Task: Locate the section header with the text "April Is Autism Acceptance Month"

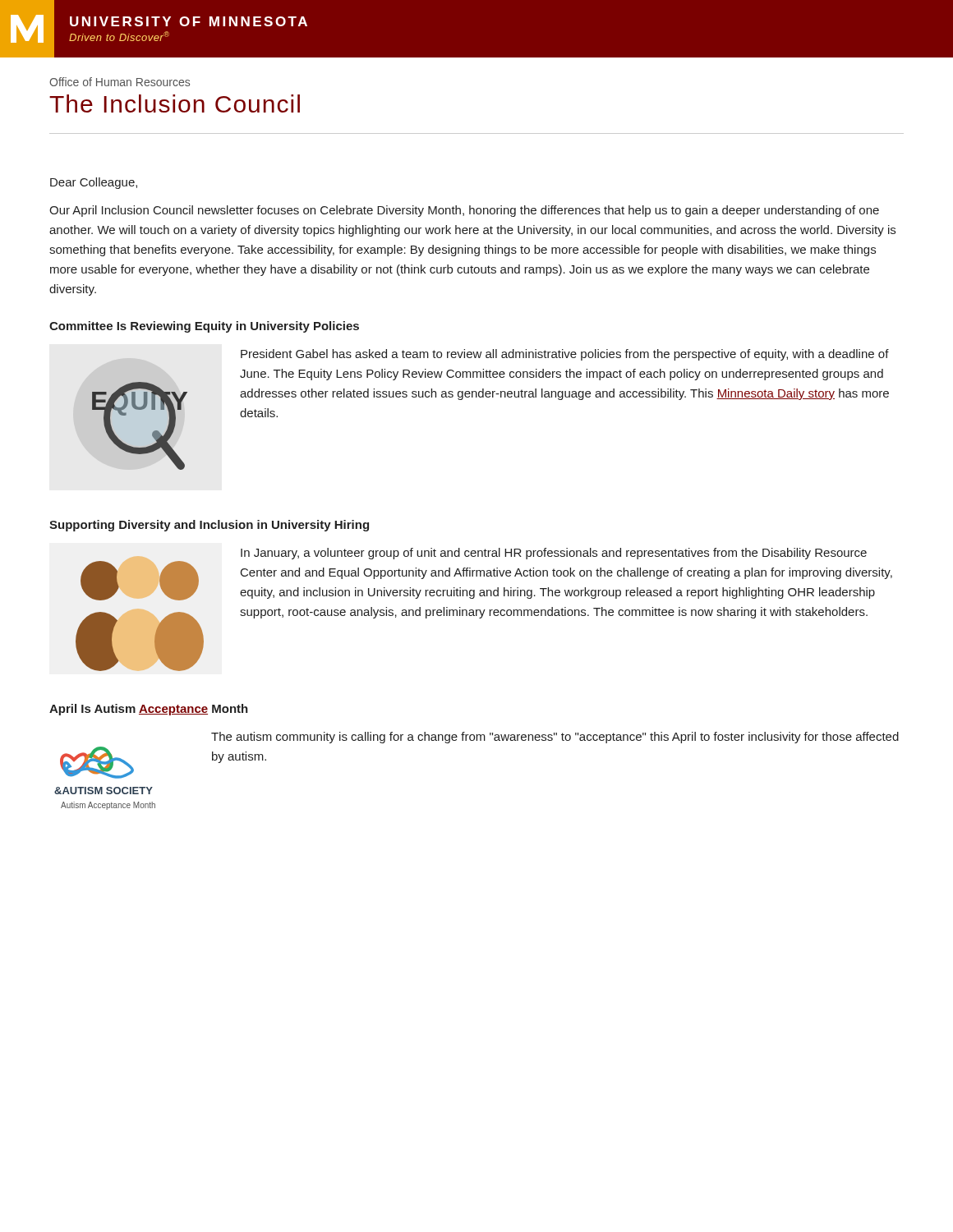Action: (149, 708)
